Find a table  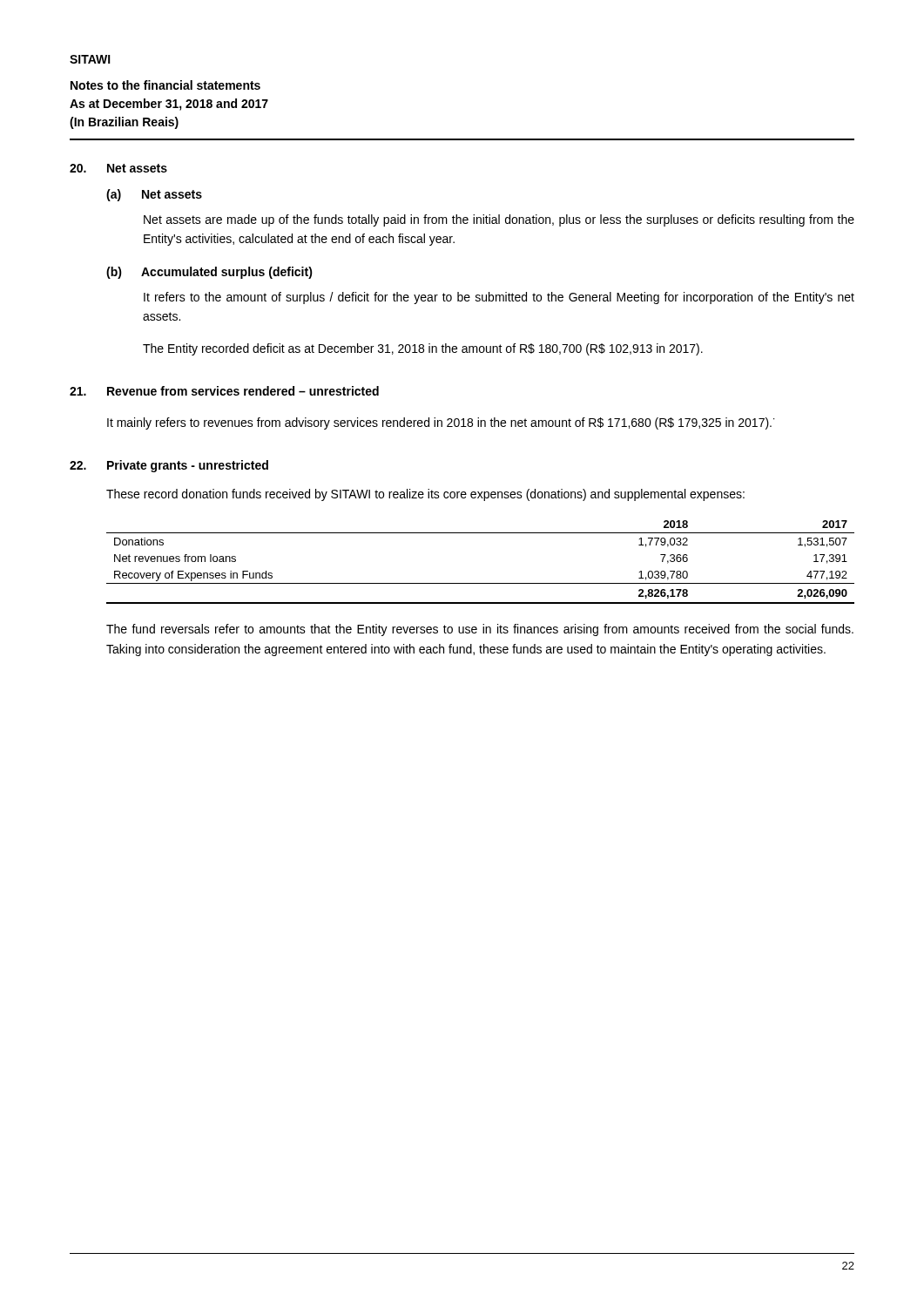pos(480,560)
